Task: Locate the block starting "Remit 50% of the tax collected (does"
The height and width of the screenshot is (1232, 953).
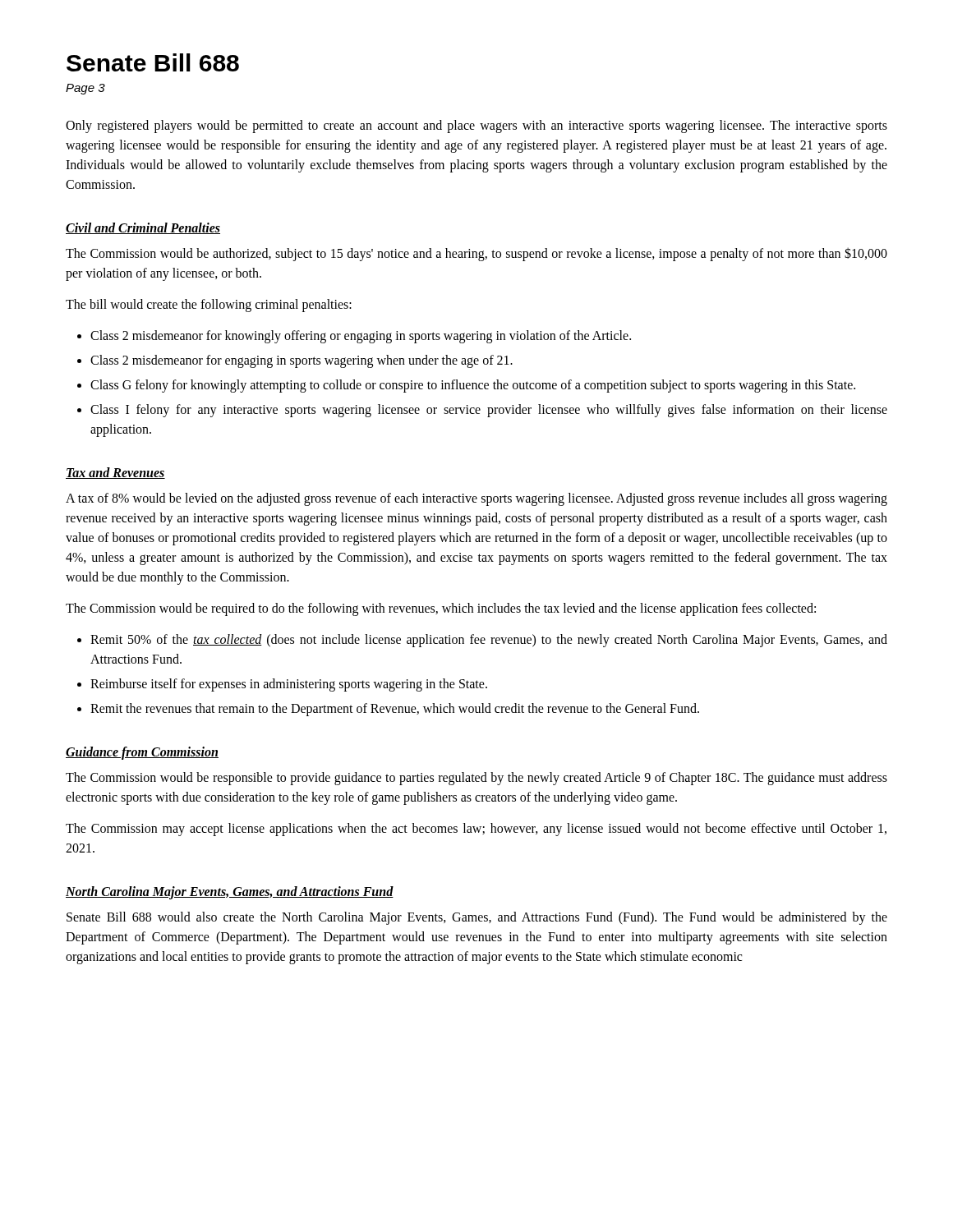Action: pos(489,649)
